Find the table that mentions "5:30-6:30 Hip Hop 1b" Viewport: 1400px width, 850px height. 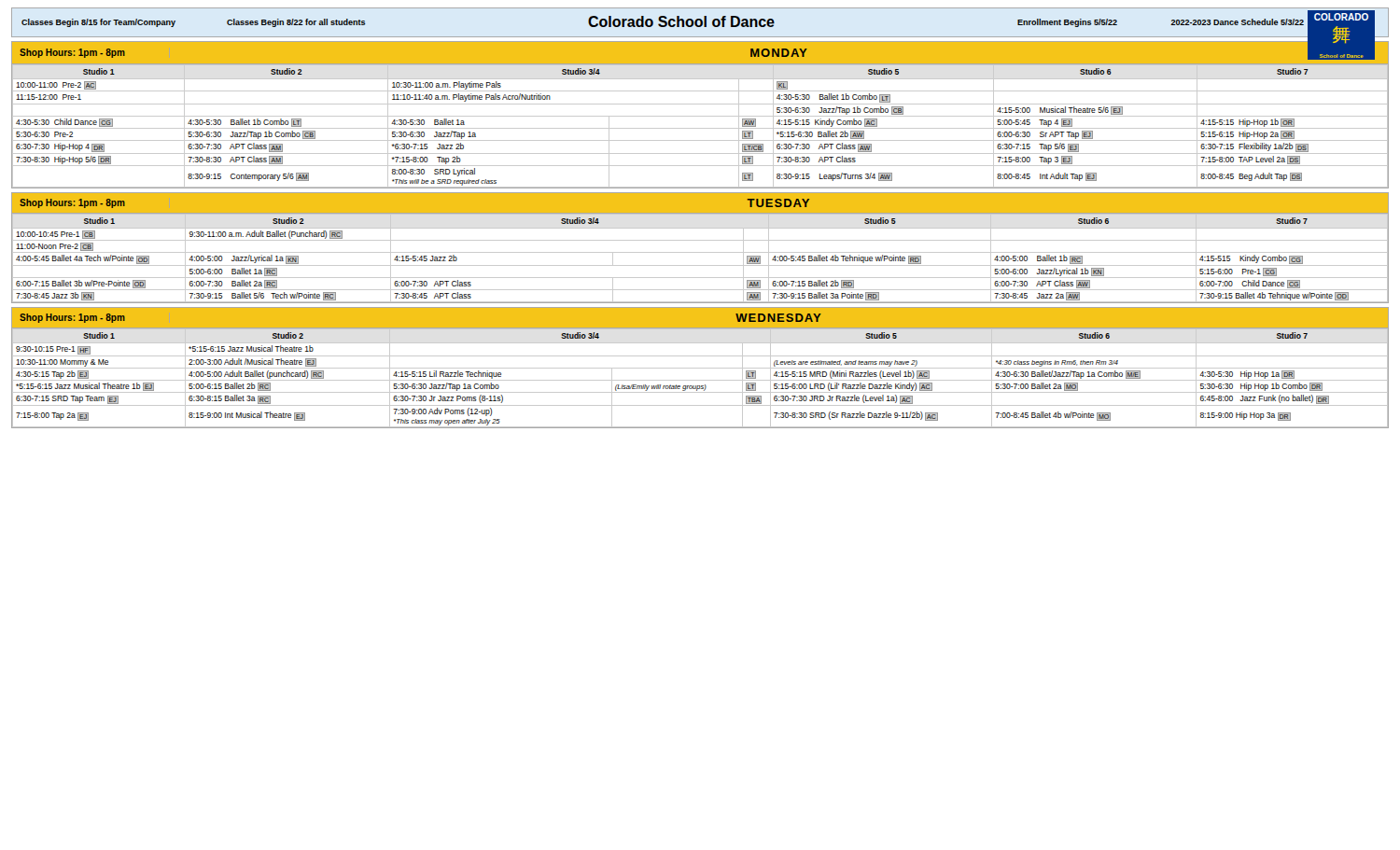pos(700,378)
